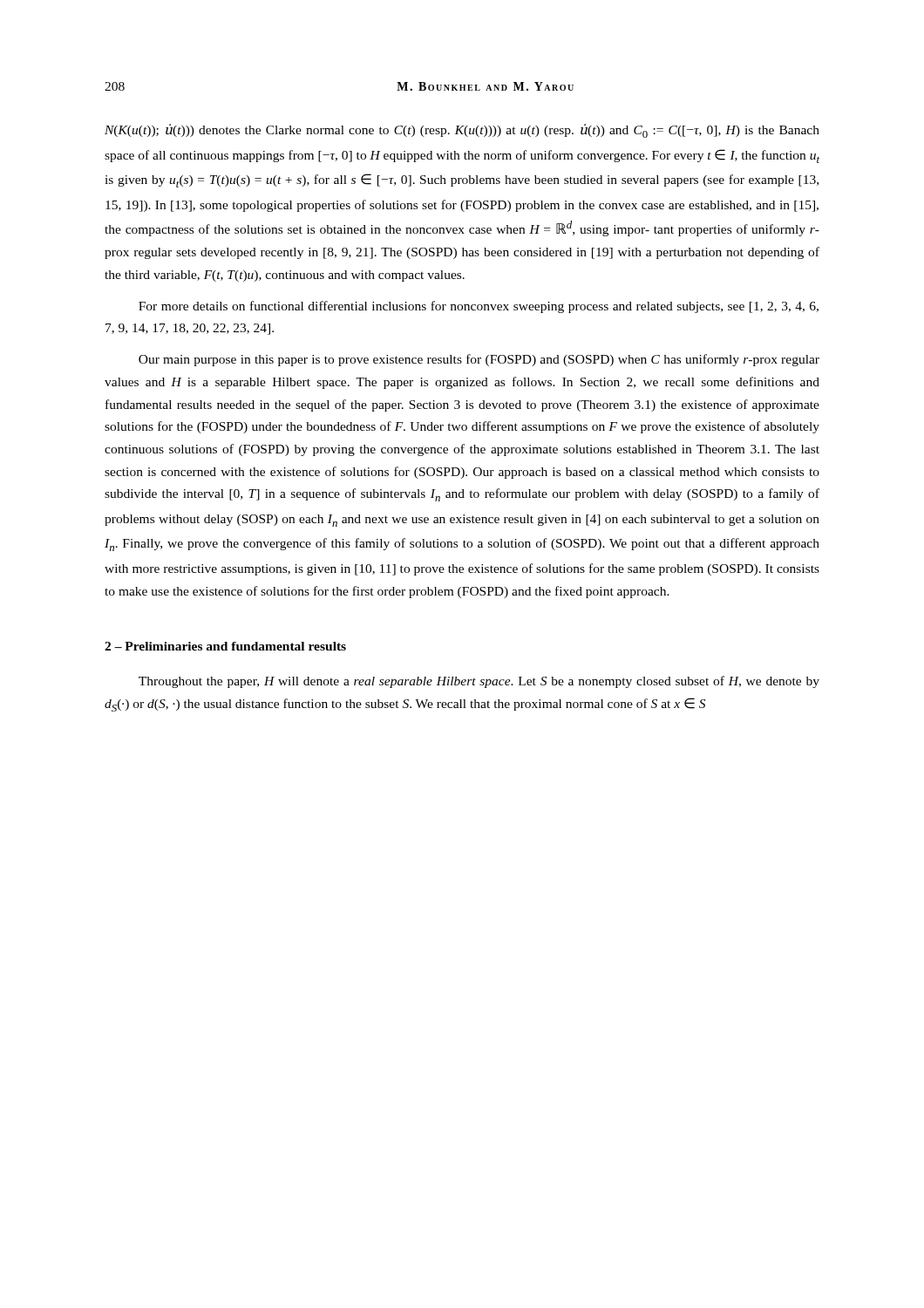Click on the section header that reads "2 – Preliminaries and fundamental results"

pyautogui.click(x=225, y=646)
